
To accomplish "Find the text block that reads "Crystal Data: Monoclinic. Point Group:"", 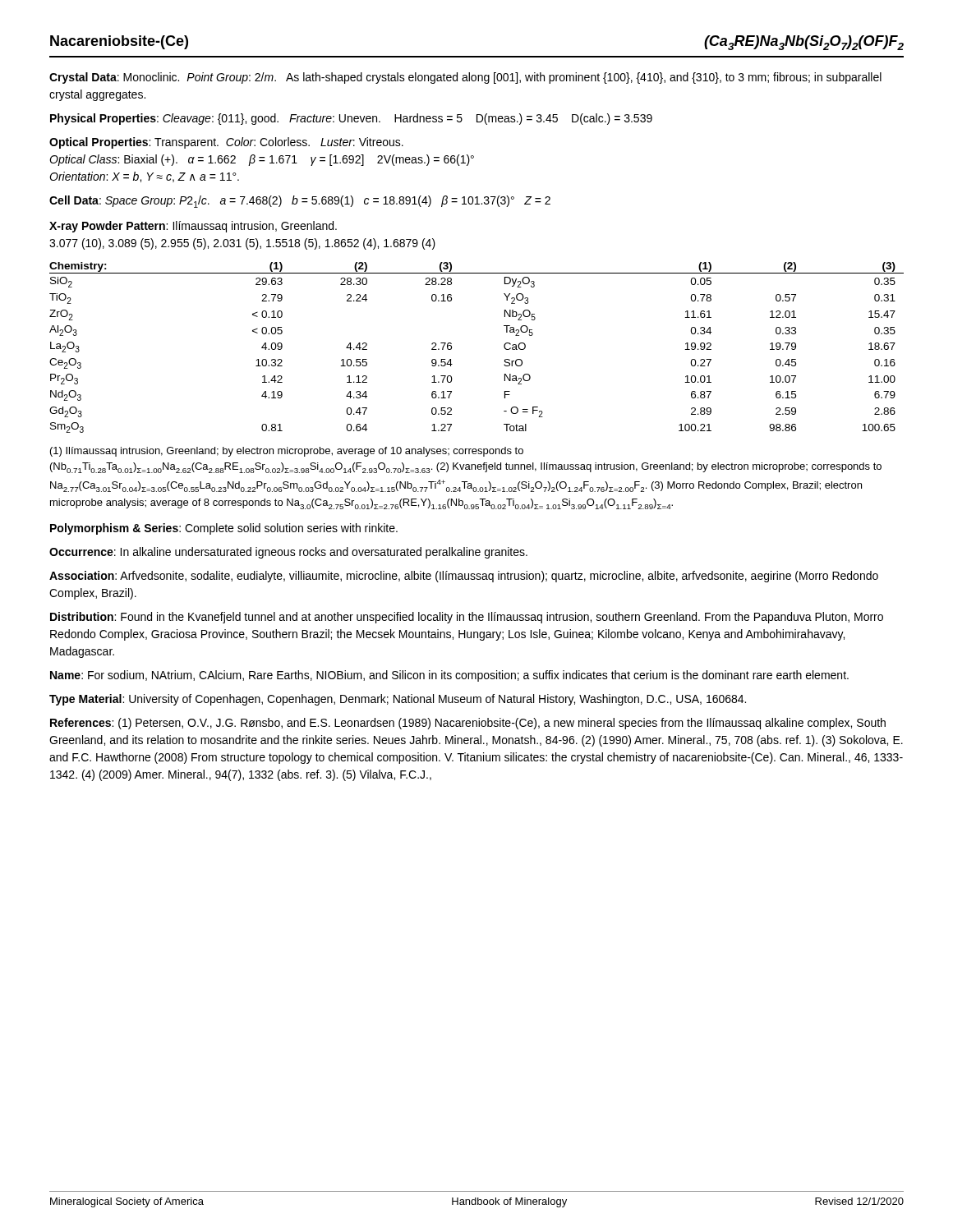I will 476,86.
